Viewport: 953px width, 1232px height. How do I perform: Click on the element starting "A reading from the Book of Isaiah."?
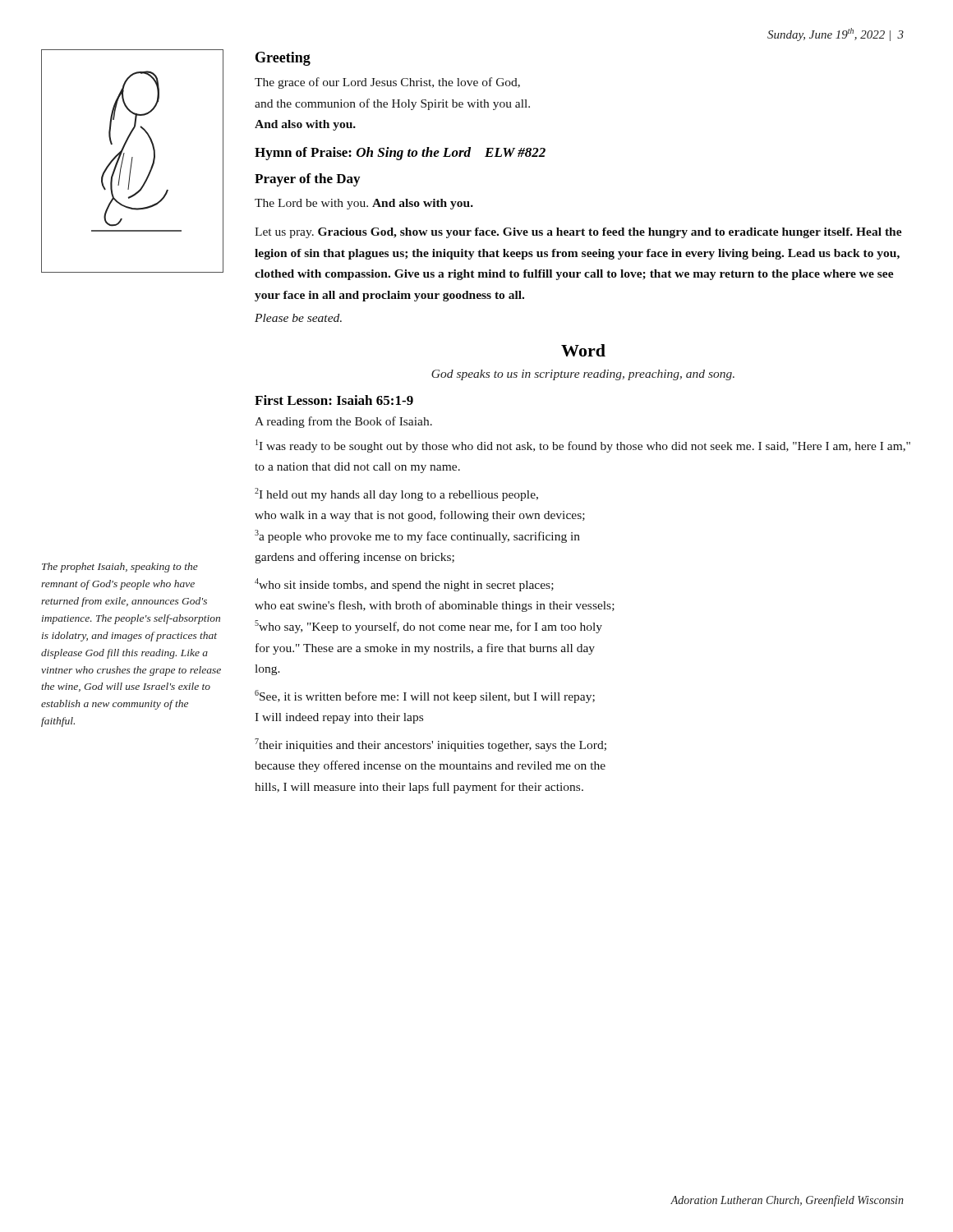click(344, 421)
